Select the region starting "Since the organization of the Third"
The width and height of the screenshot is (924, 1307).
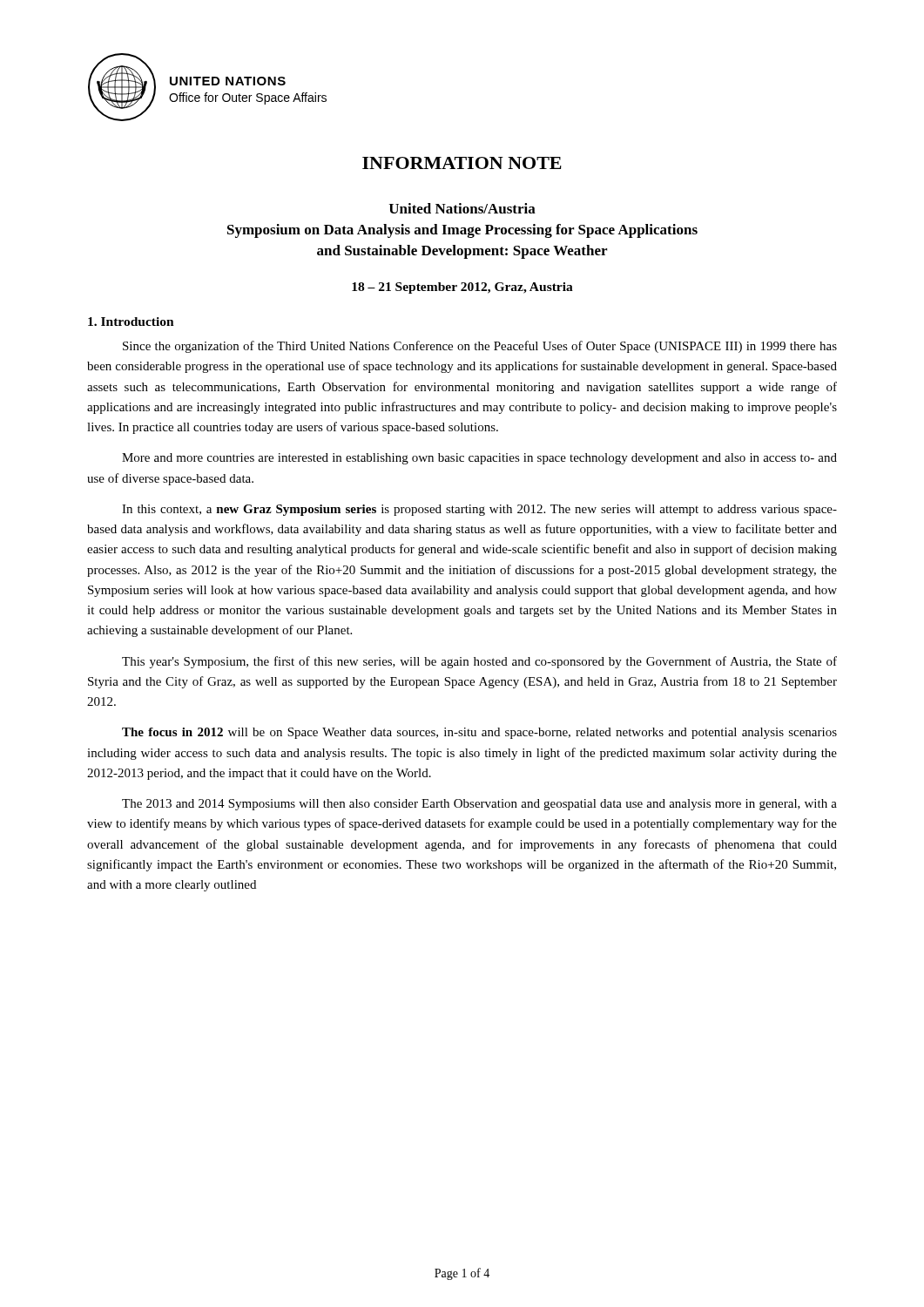point(462,616)
